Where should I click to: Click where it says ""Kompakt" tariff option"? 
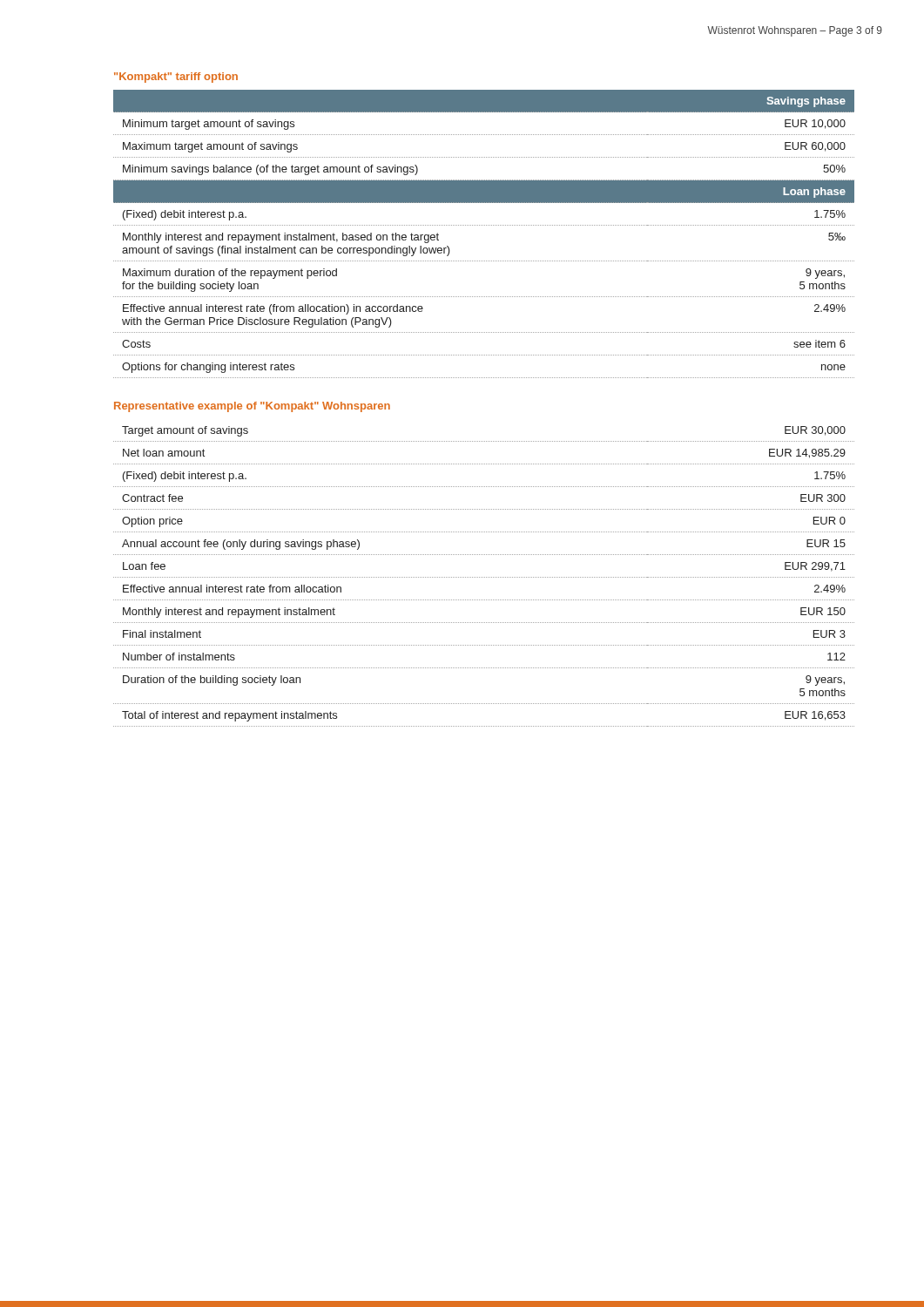click(x=176, y=76)
